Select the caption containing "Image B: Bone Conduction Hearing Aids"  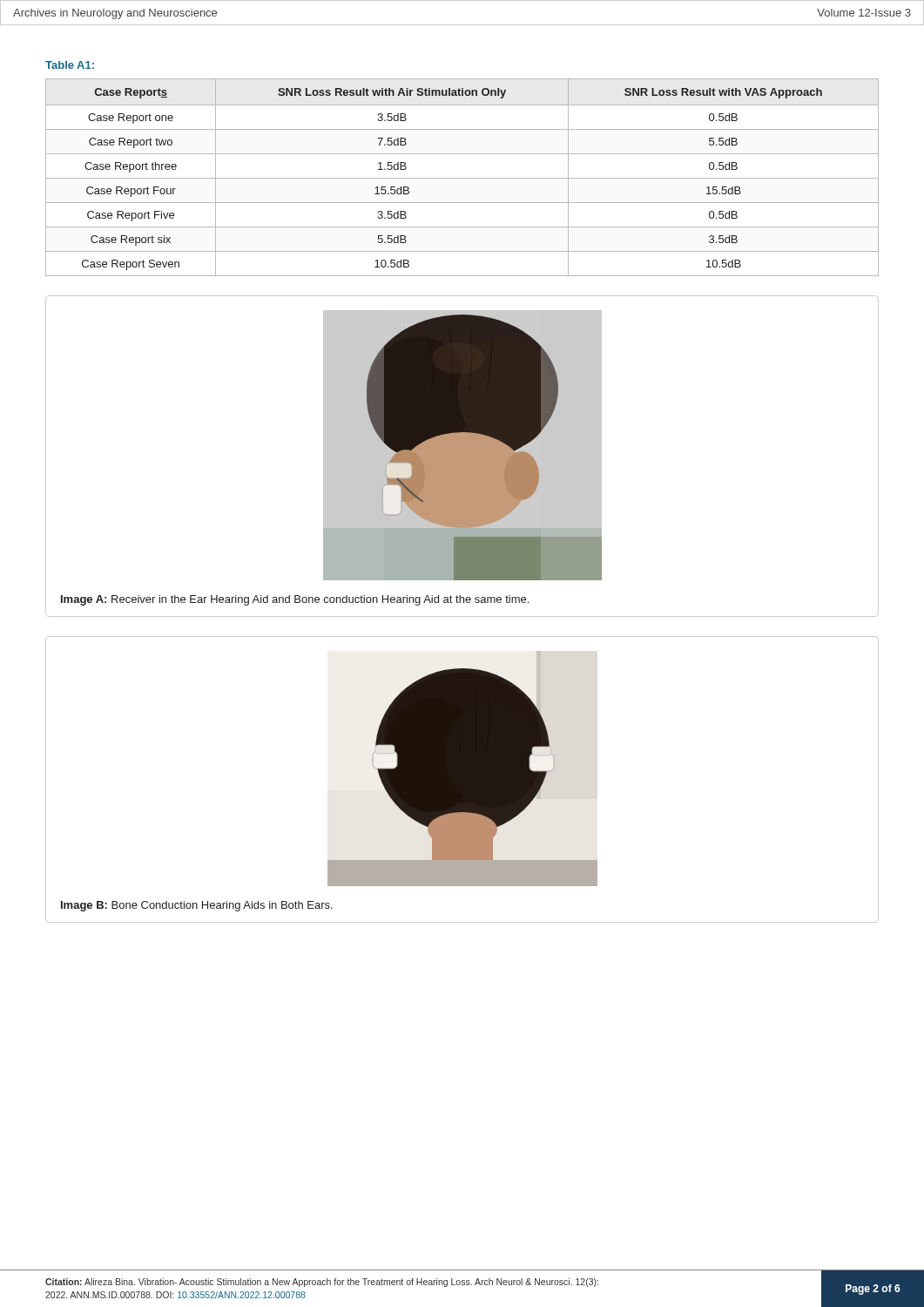pos(197,905)
